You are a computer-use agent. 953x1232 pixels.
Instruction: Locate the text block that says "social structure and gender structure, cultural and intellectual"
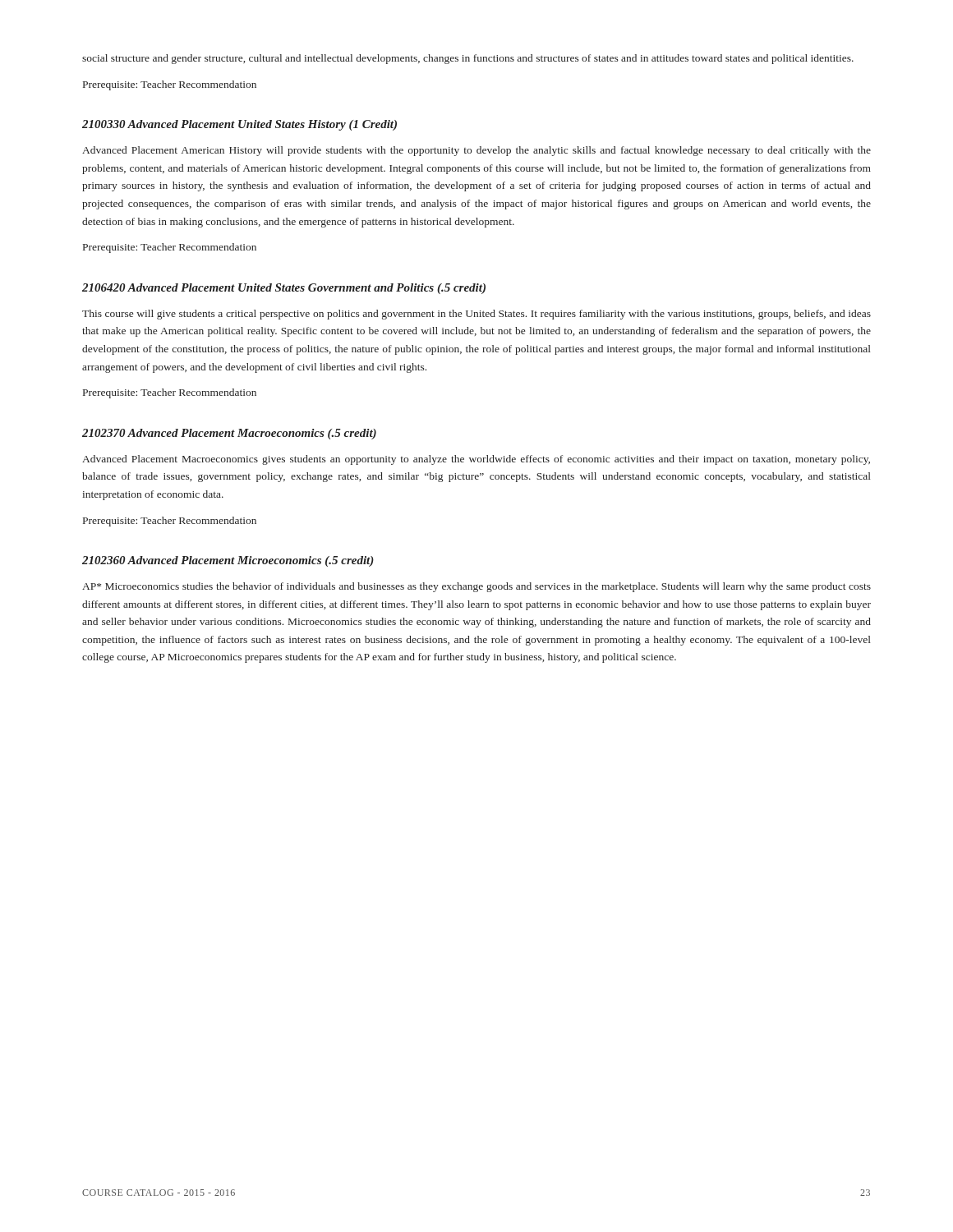(468, 58)
